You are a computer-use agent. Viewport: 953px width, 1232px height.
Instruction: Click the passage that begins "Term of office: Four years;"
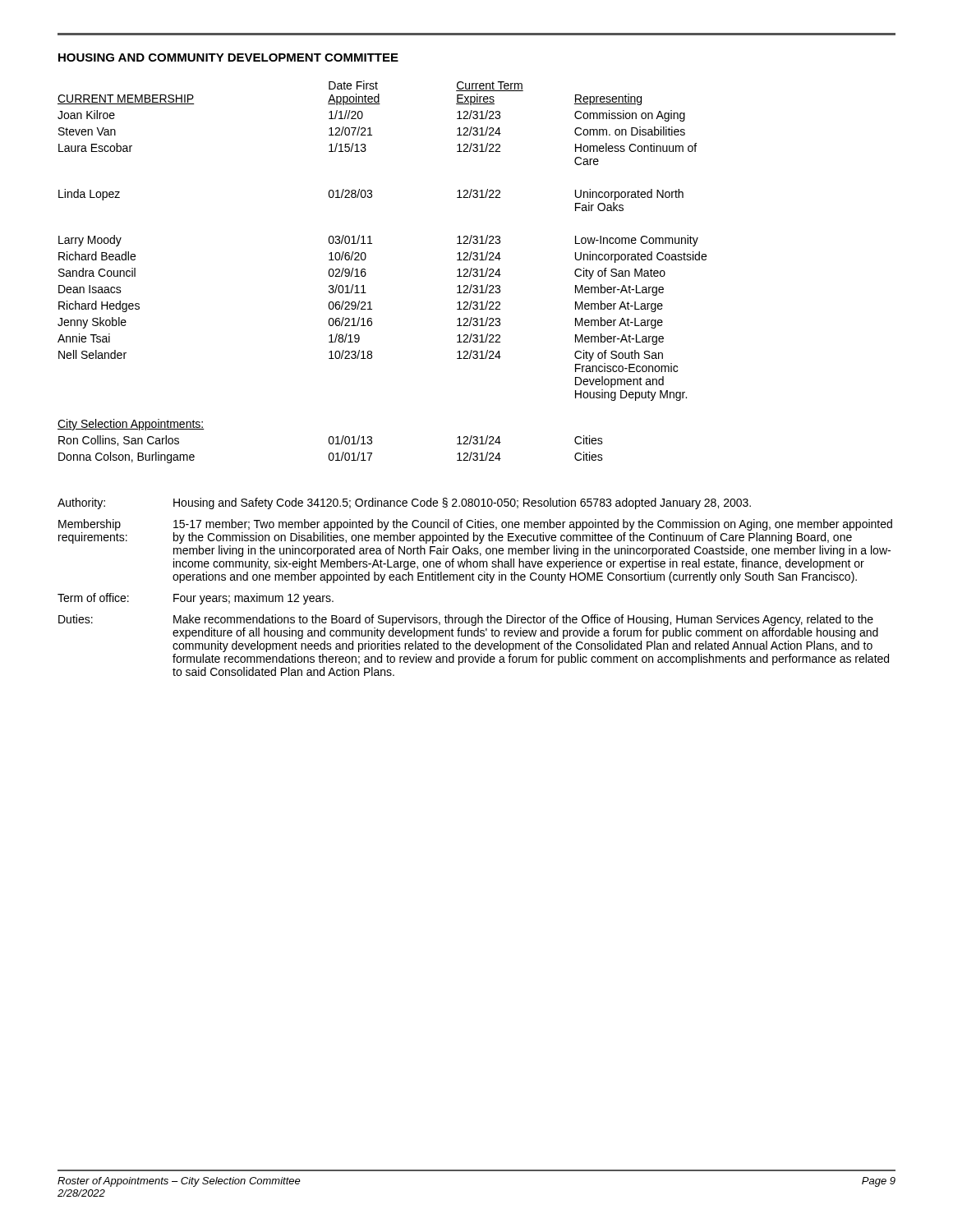click(196, 599)
